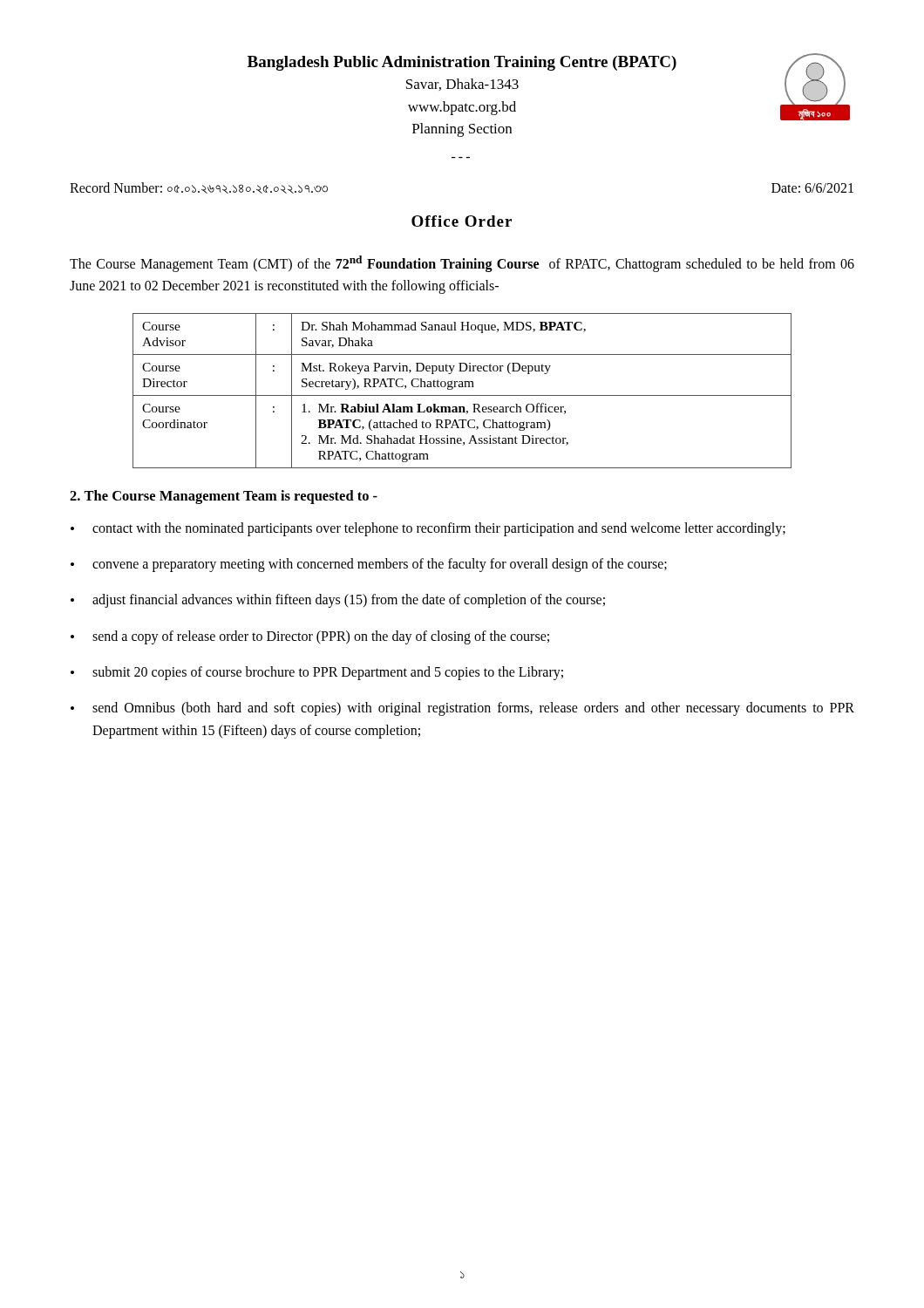Find the list item that reads "• send a copy of release order"
924x1308 pixels.
point(462,637)
